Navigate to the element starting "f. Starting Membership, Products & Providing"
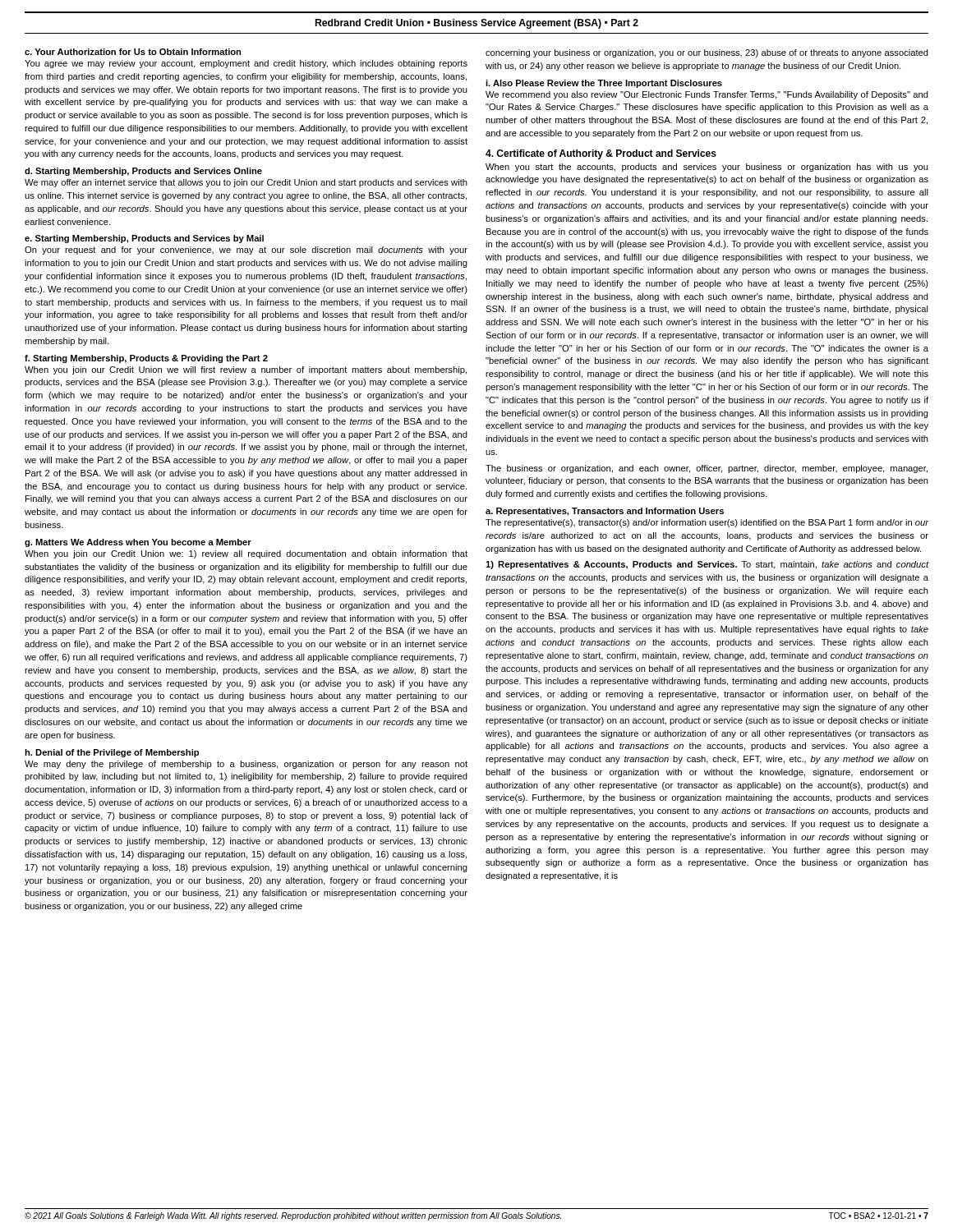Image resolution: width=953 pixels, height=1232 pixels. (146, 358)
